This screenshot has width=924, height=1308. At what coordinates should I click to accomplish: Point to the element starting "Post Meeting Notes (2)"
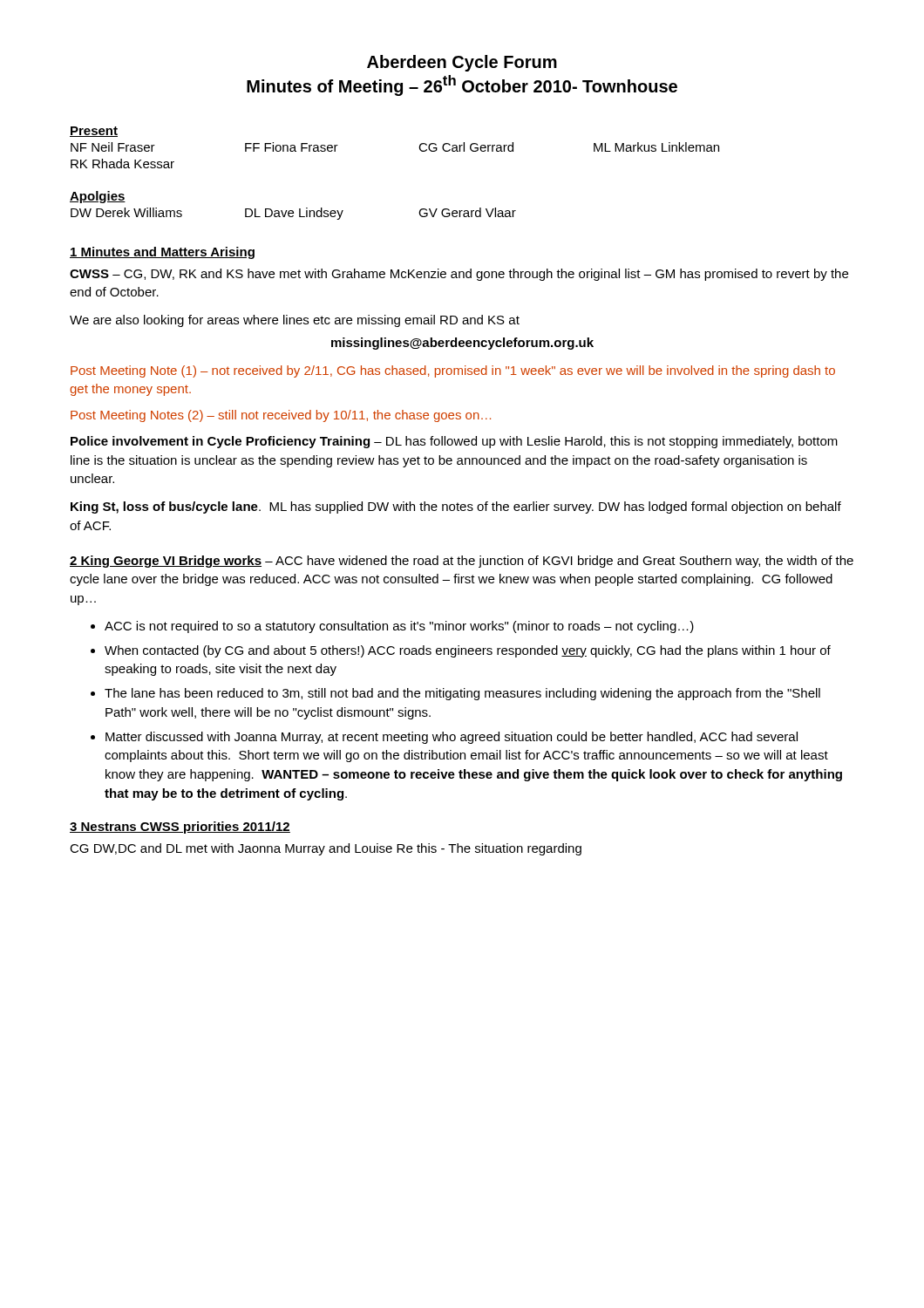281,415
